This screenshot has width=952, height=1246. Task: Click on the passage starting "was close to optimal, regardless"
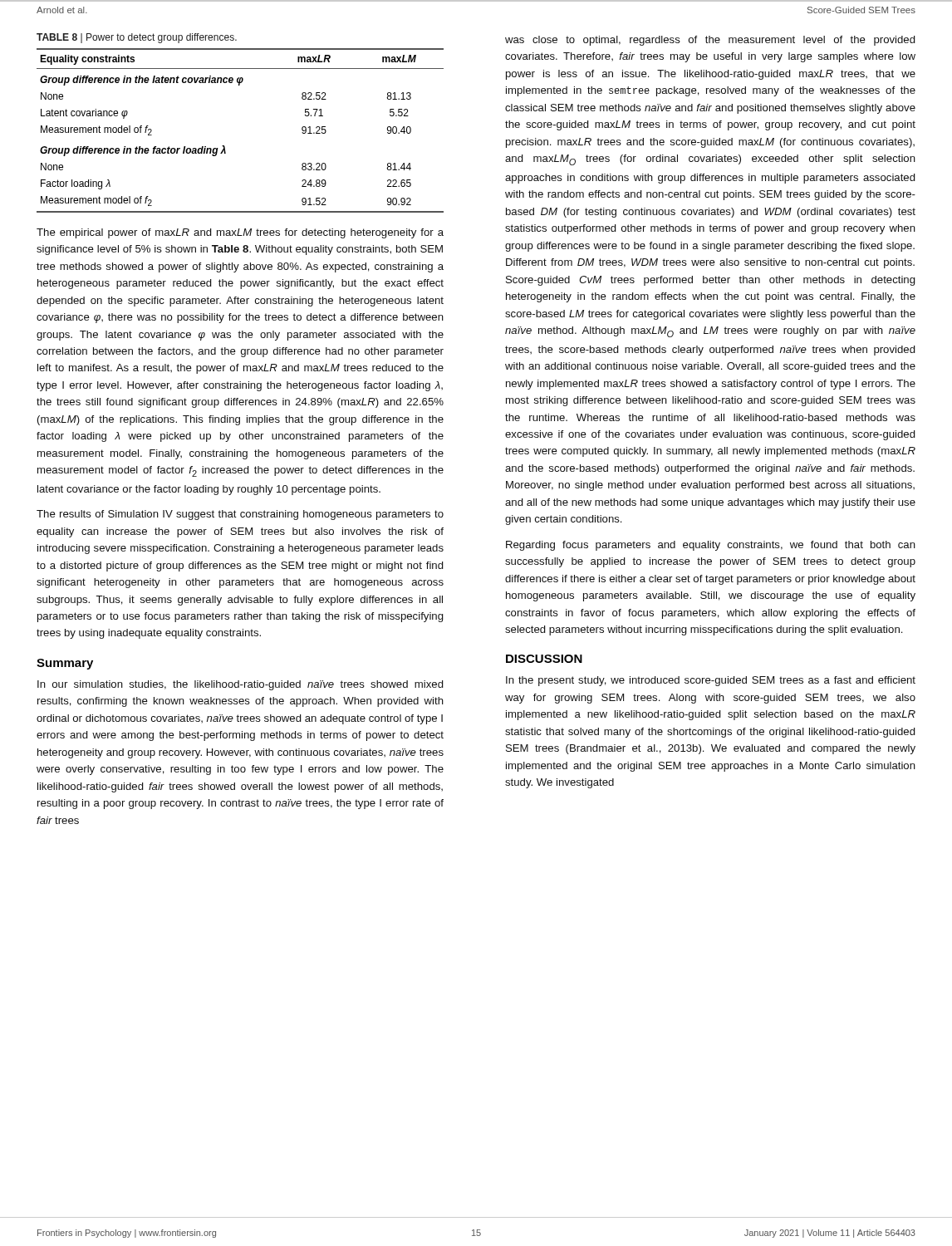click(710, 279)
